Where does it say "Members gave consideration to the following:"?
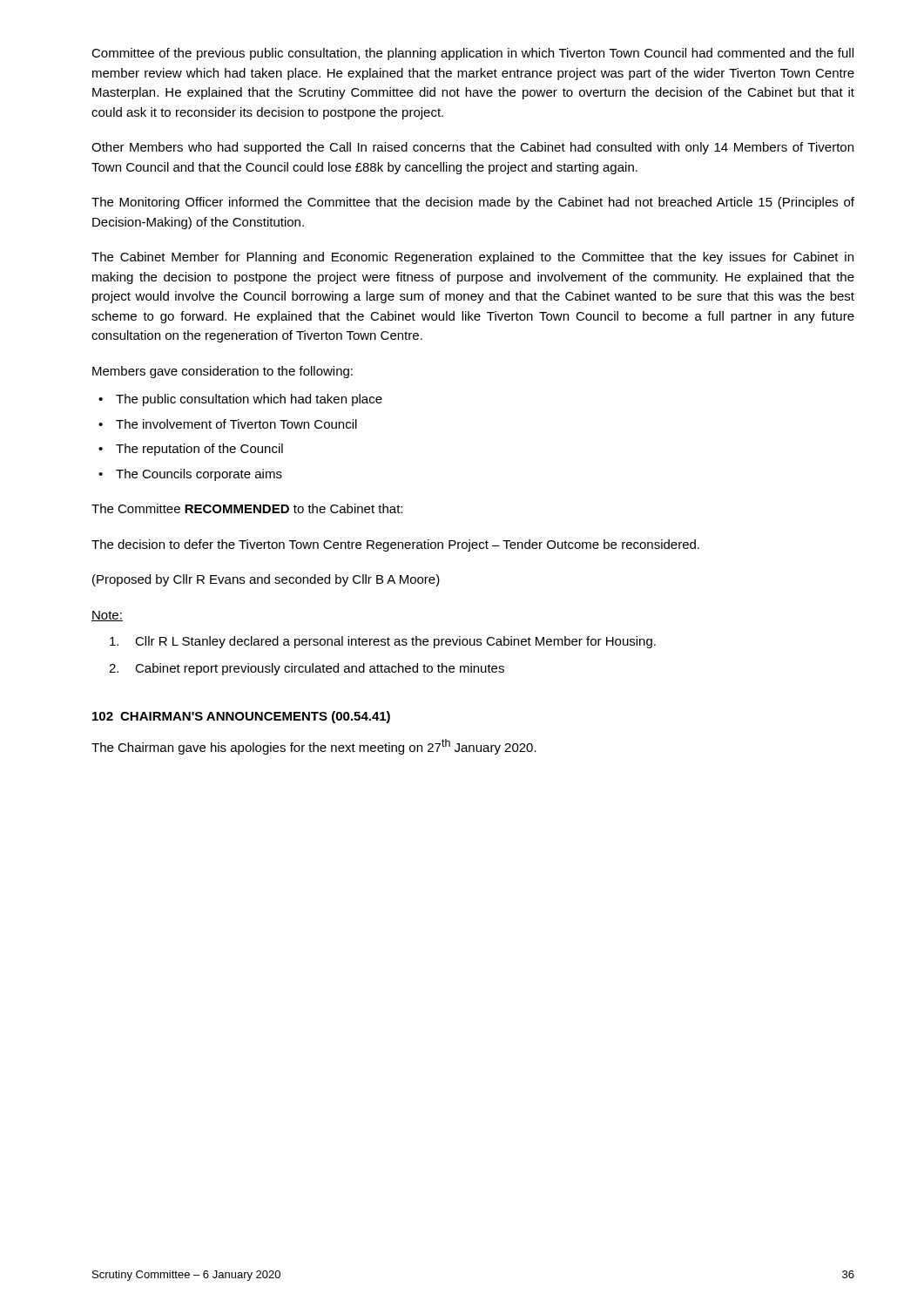The image size is (924, 1307). pyautogui.click(x=223, y=370)
